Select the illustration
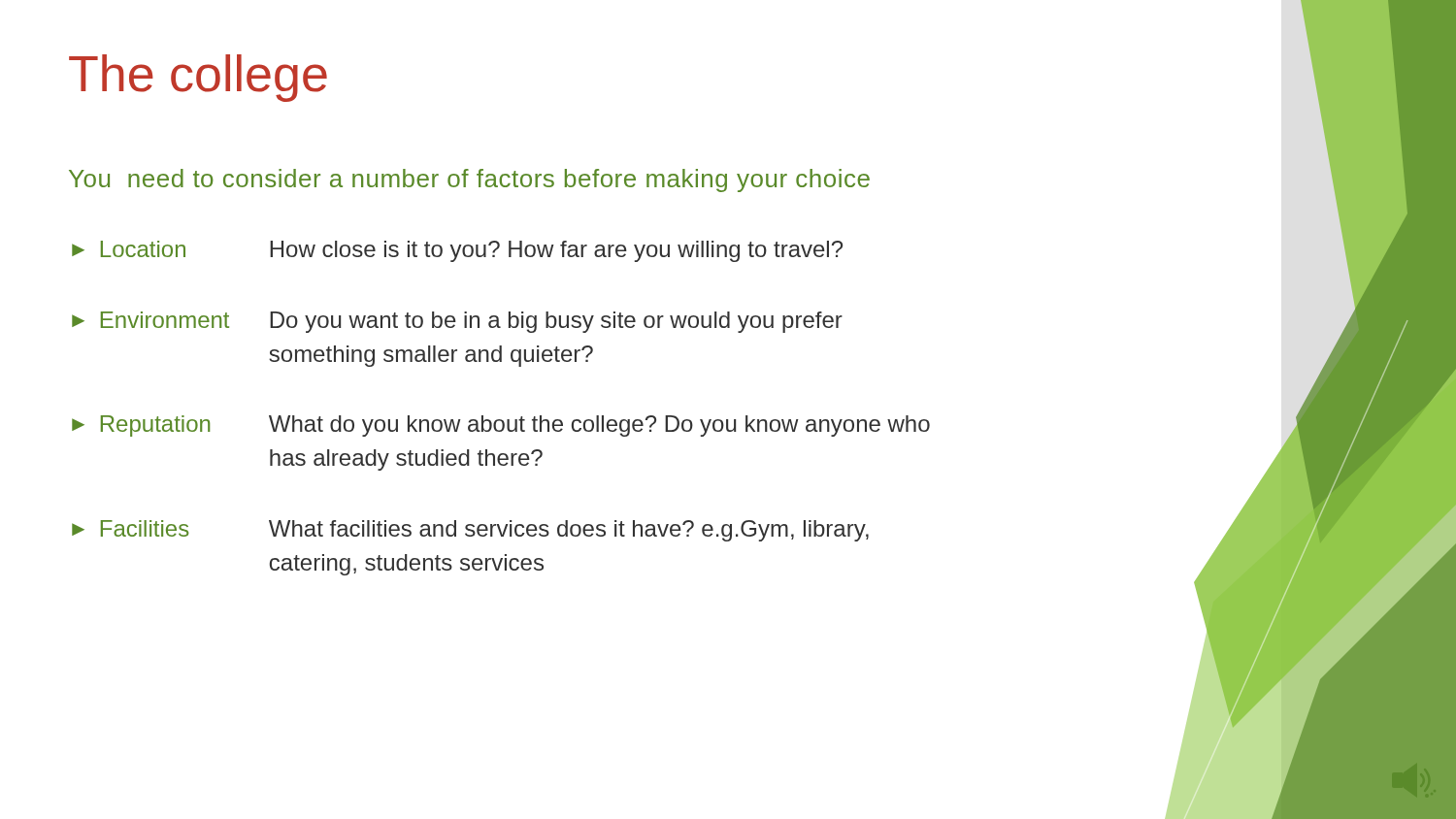 (x=1414, y=780)
